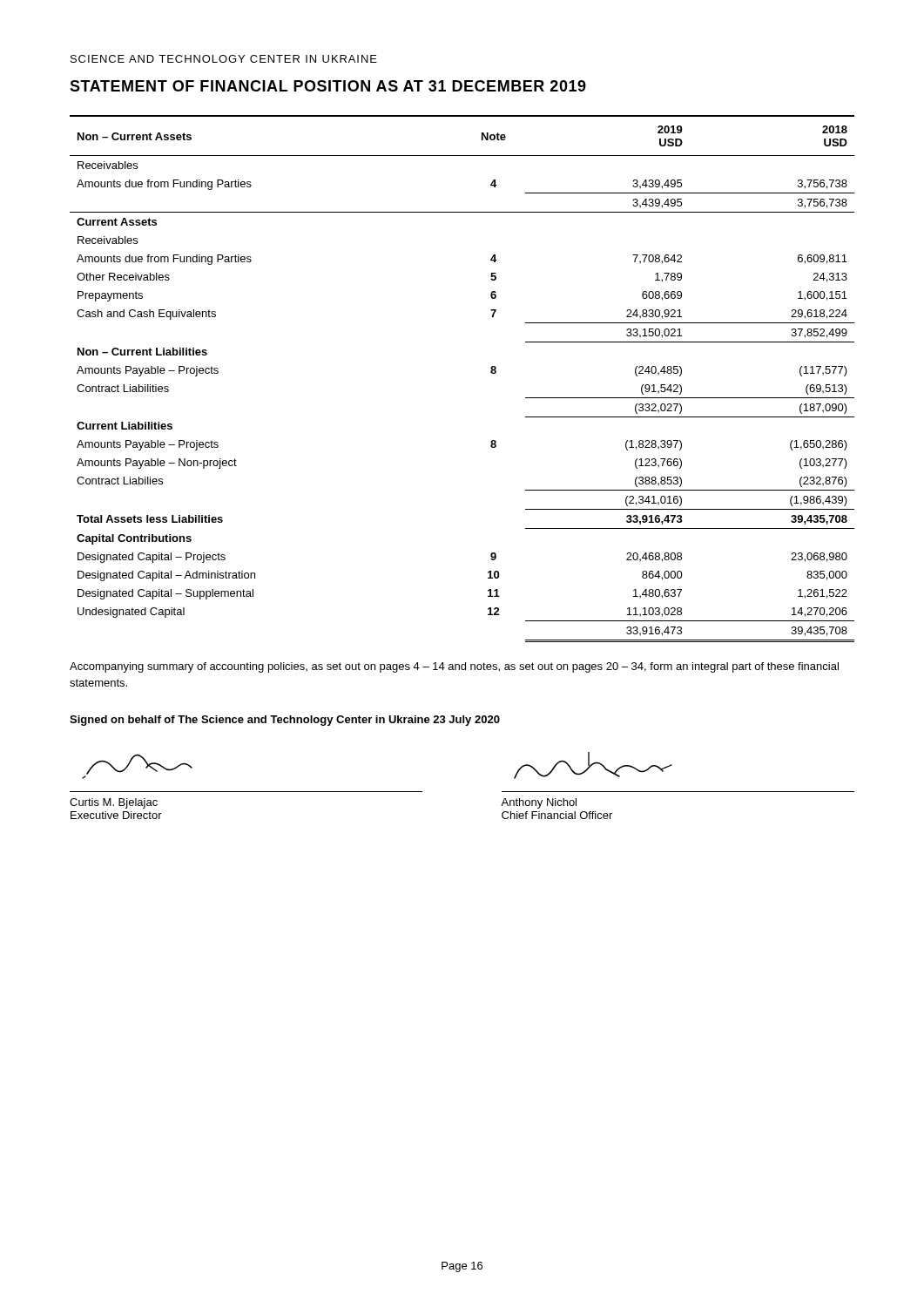
Task: Point to the block beginning "Accompanying summary of accounting policies, as set out"
Action: click(455, 674)
